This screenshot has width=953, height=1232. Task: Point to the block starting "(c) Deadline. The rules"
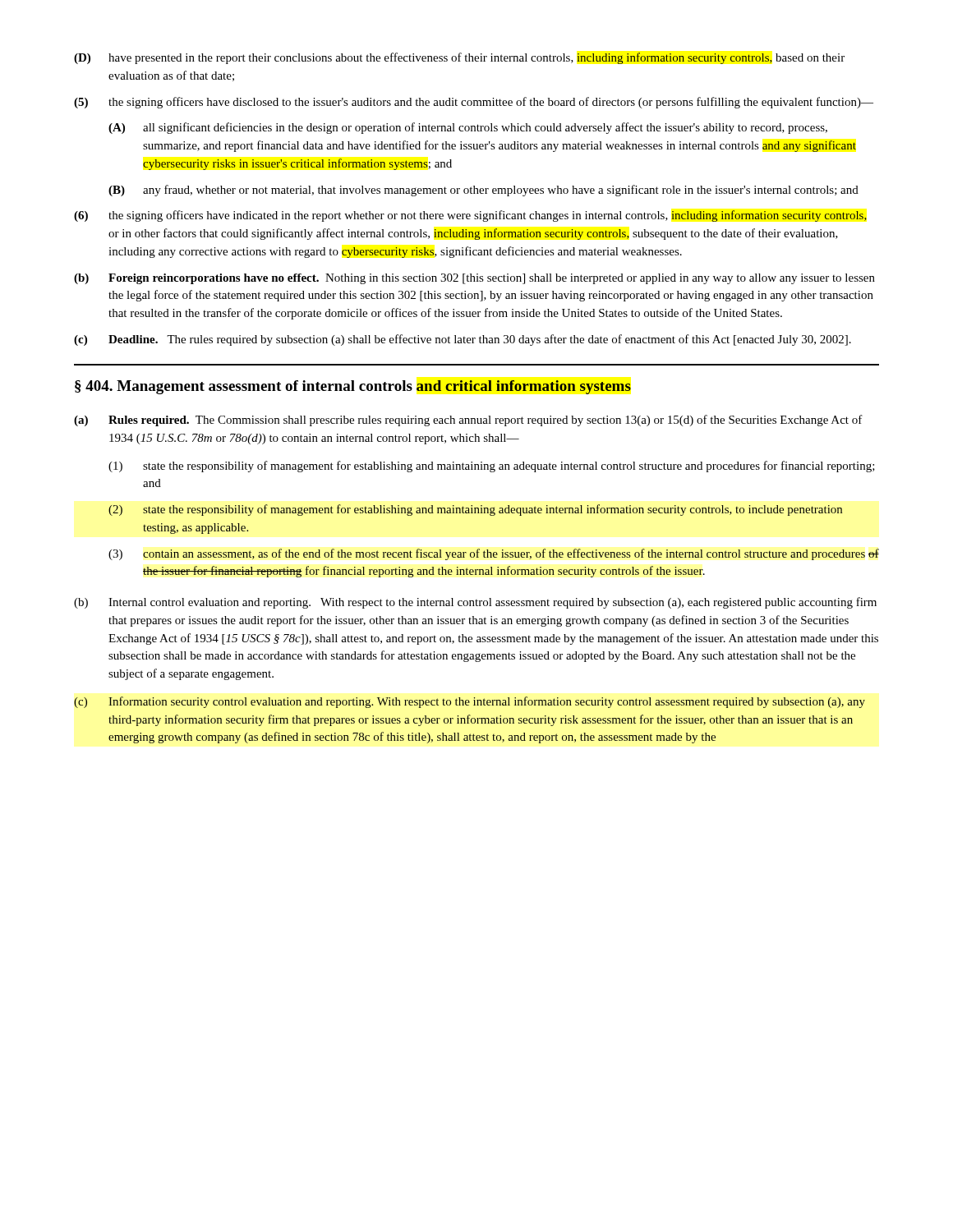[476, 340]
